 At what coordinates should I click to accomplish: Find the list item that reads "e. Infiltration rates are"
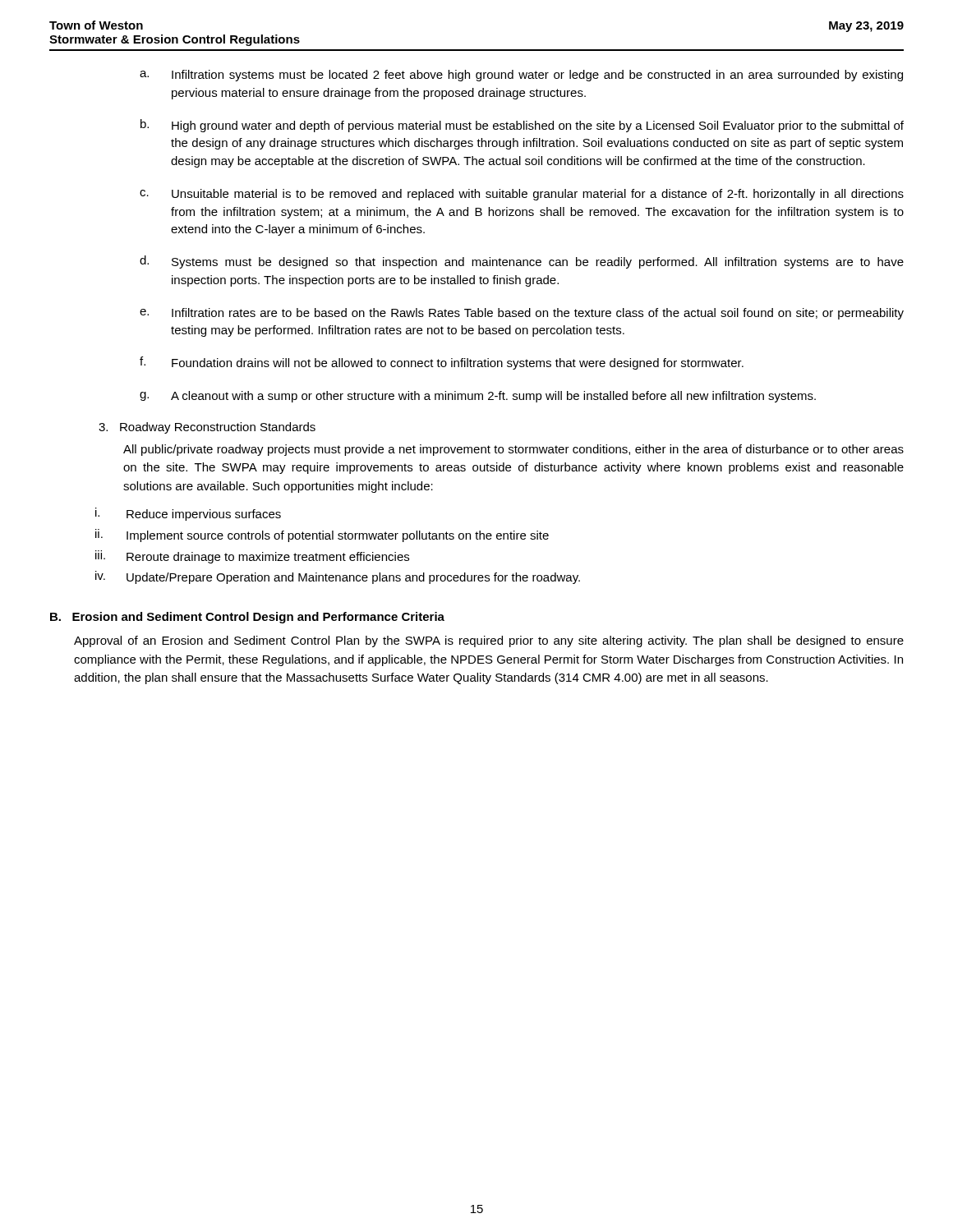522,321
